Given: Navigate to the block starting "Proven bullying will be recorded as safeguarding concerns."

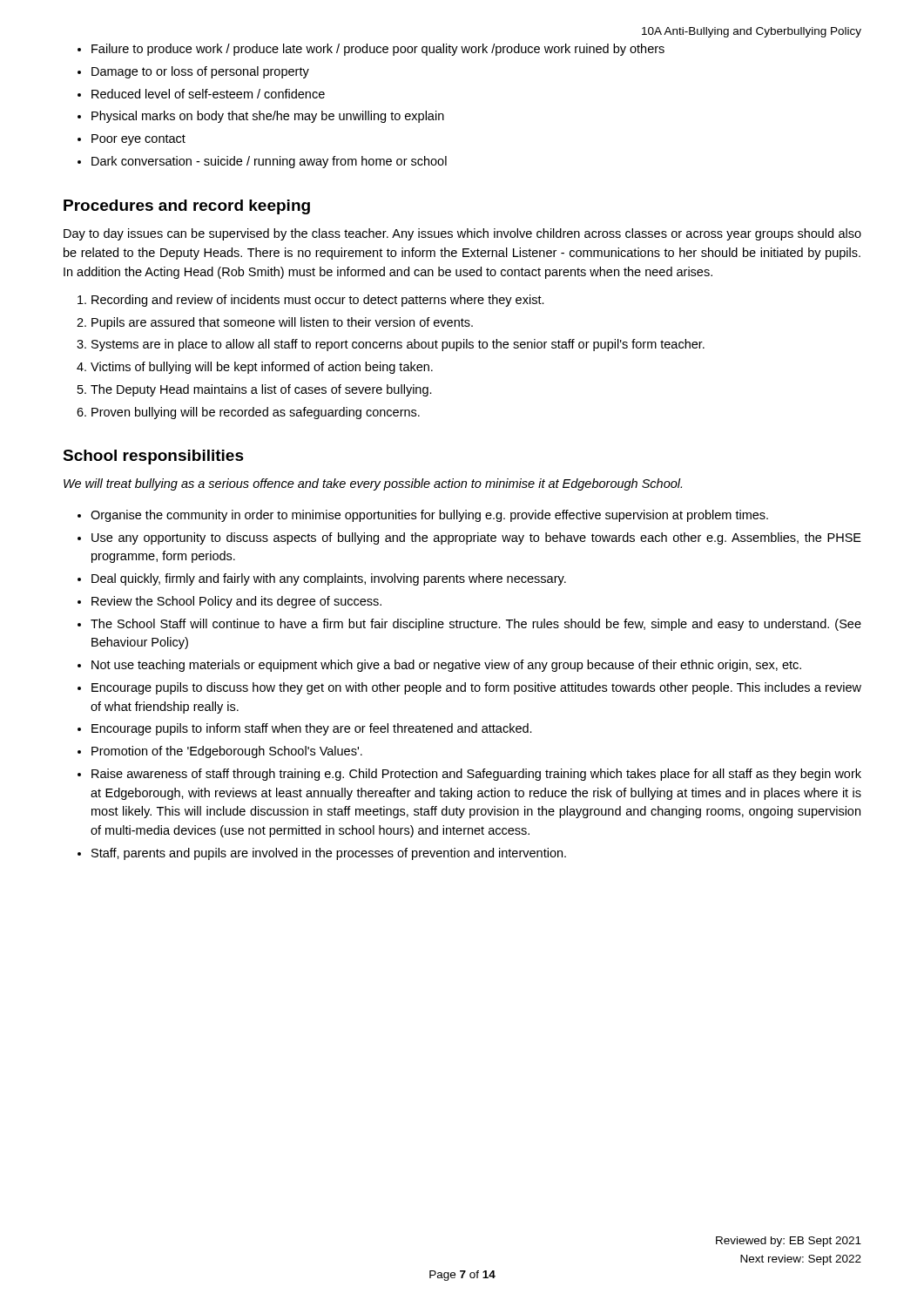Looking at the screenshot, I should click(256, 412).
